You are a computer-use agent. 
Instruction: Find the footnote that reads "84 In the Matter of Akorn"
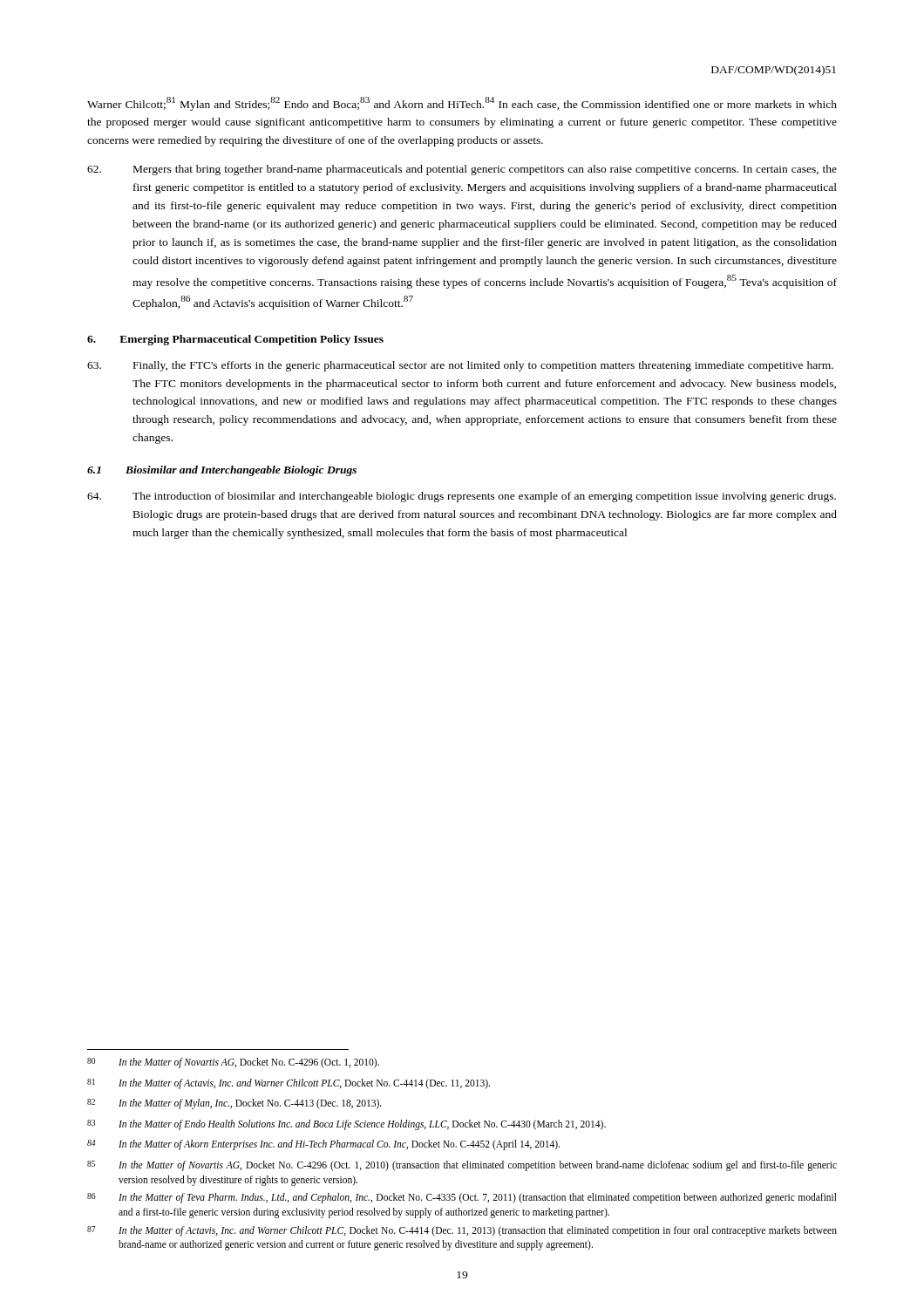[462, 1146]
